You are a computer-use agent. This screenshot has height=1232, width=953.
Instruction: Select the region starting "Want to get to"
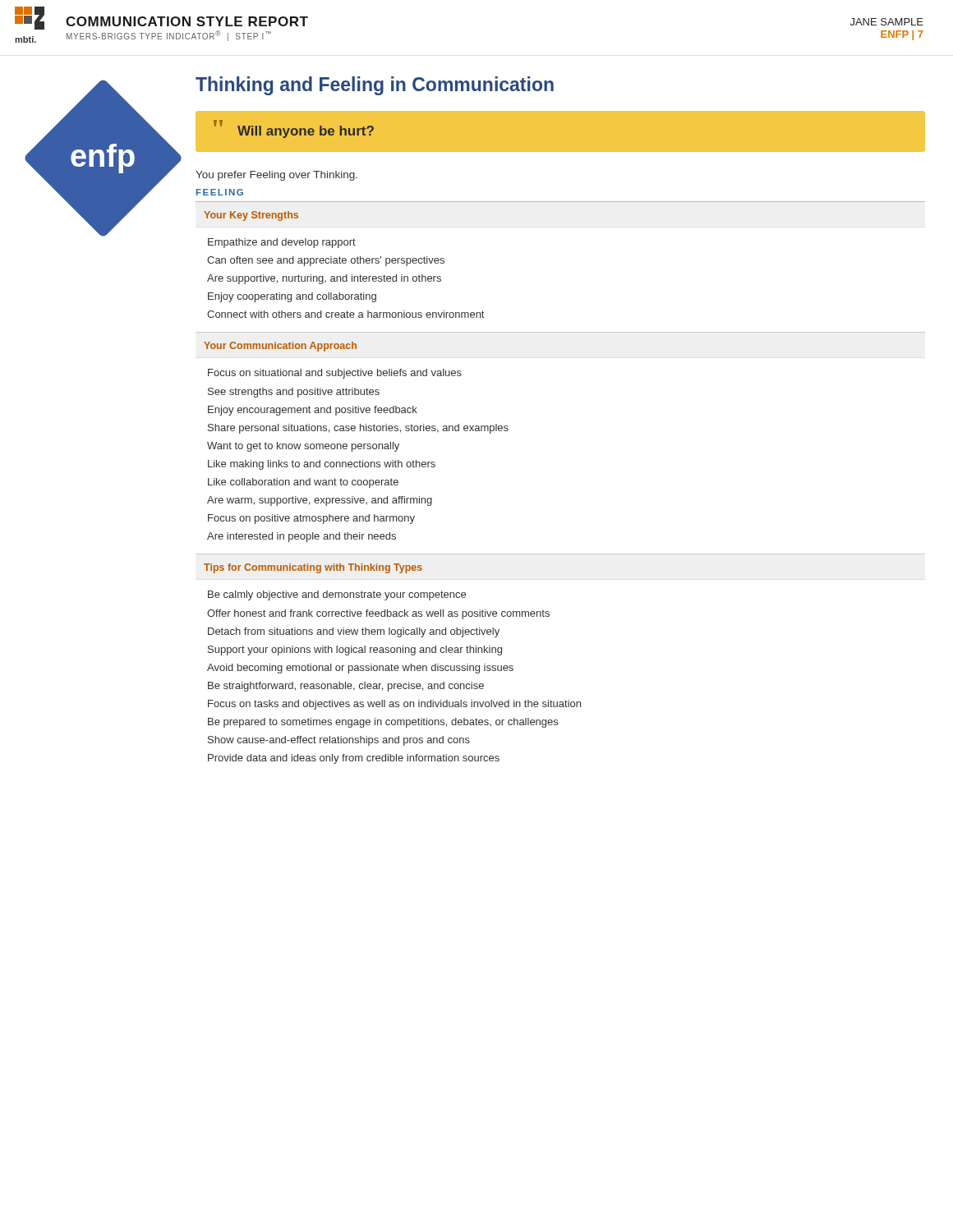pyautogui.click(x=303, y=445)
